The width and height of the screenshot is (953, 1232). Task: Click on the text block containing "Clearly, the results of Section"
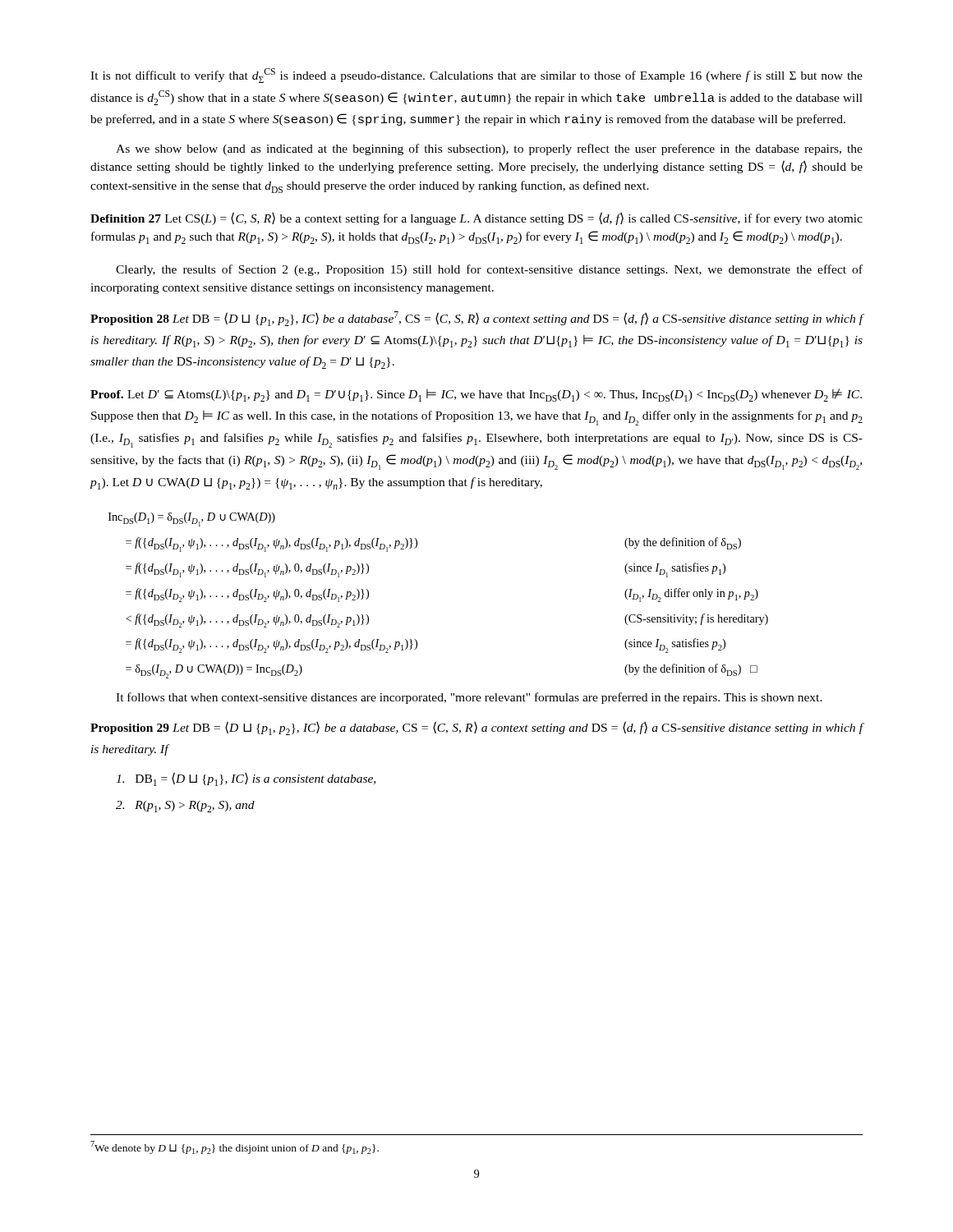point(476,279)
